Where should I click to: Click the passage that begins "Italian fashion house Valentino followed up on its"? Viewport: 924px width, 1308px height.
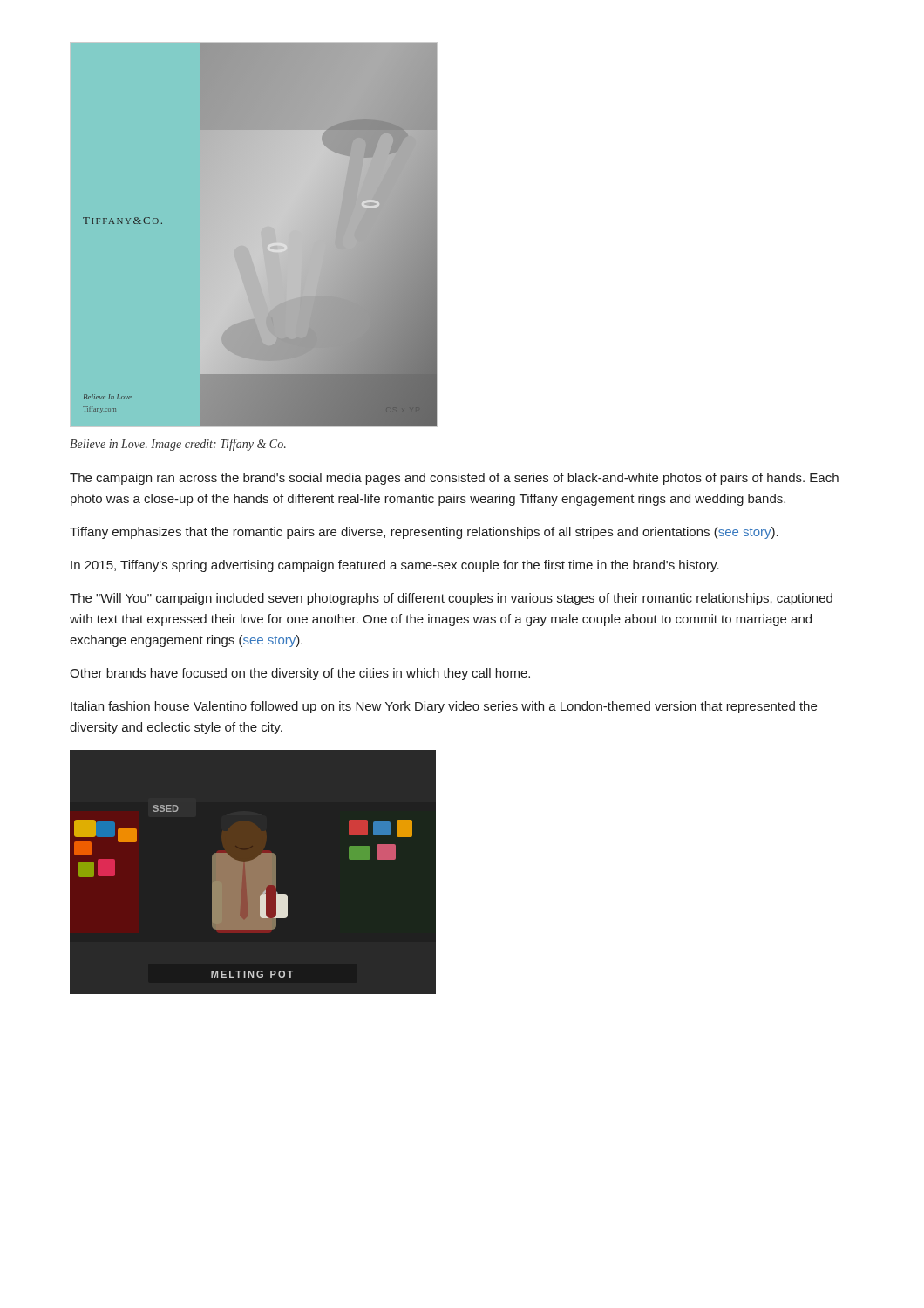444,716
